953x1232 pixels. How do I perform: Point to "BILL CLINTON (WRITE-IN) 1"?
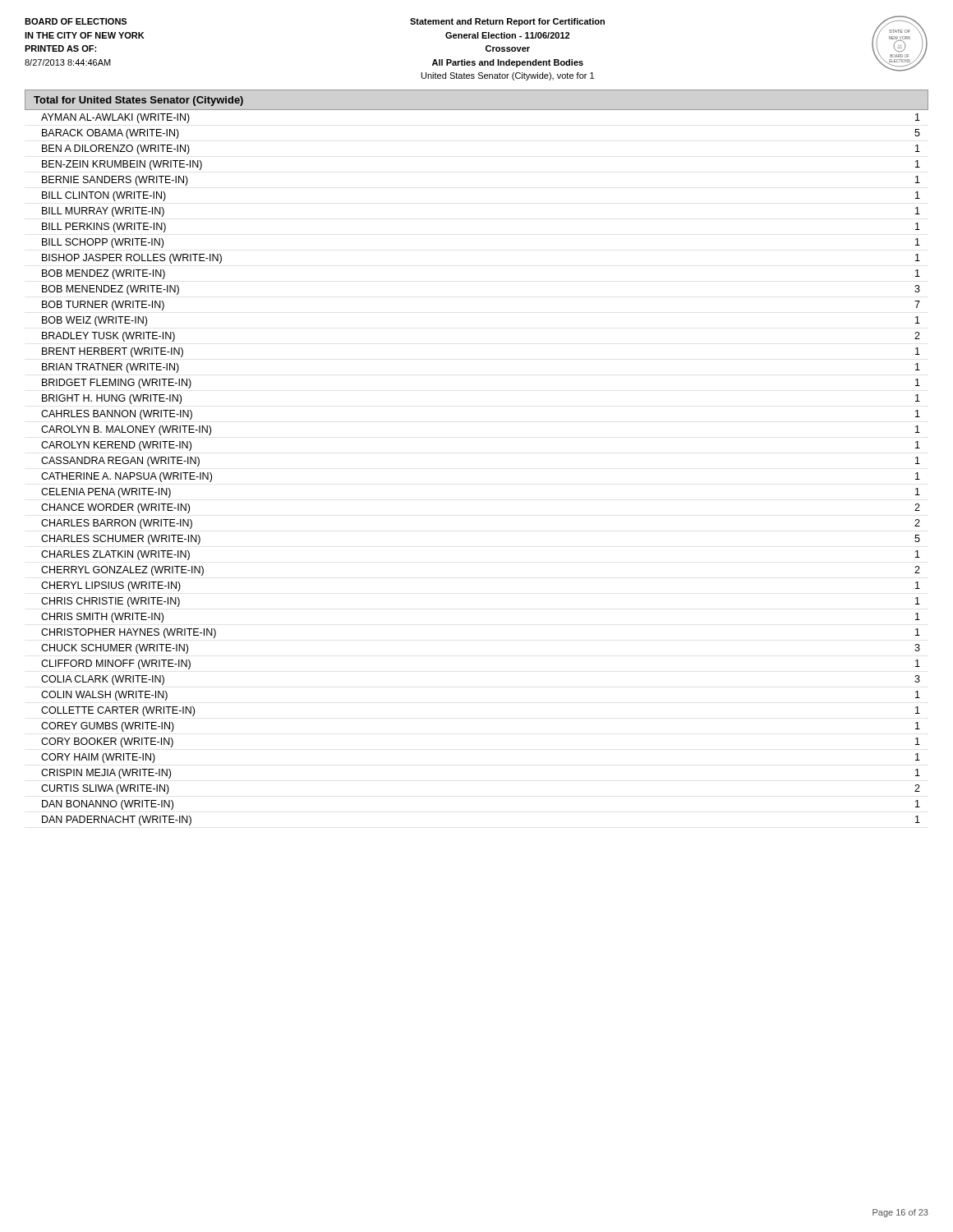(106, 196)
